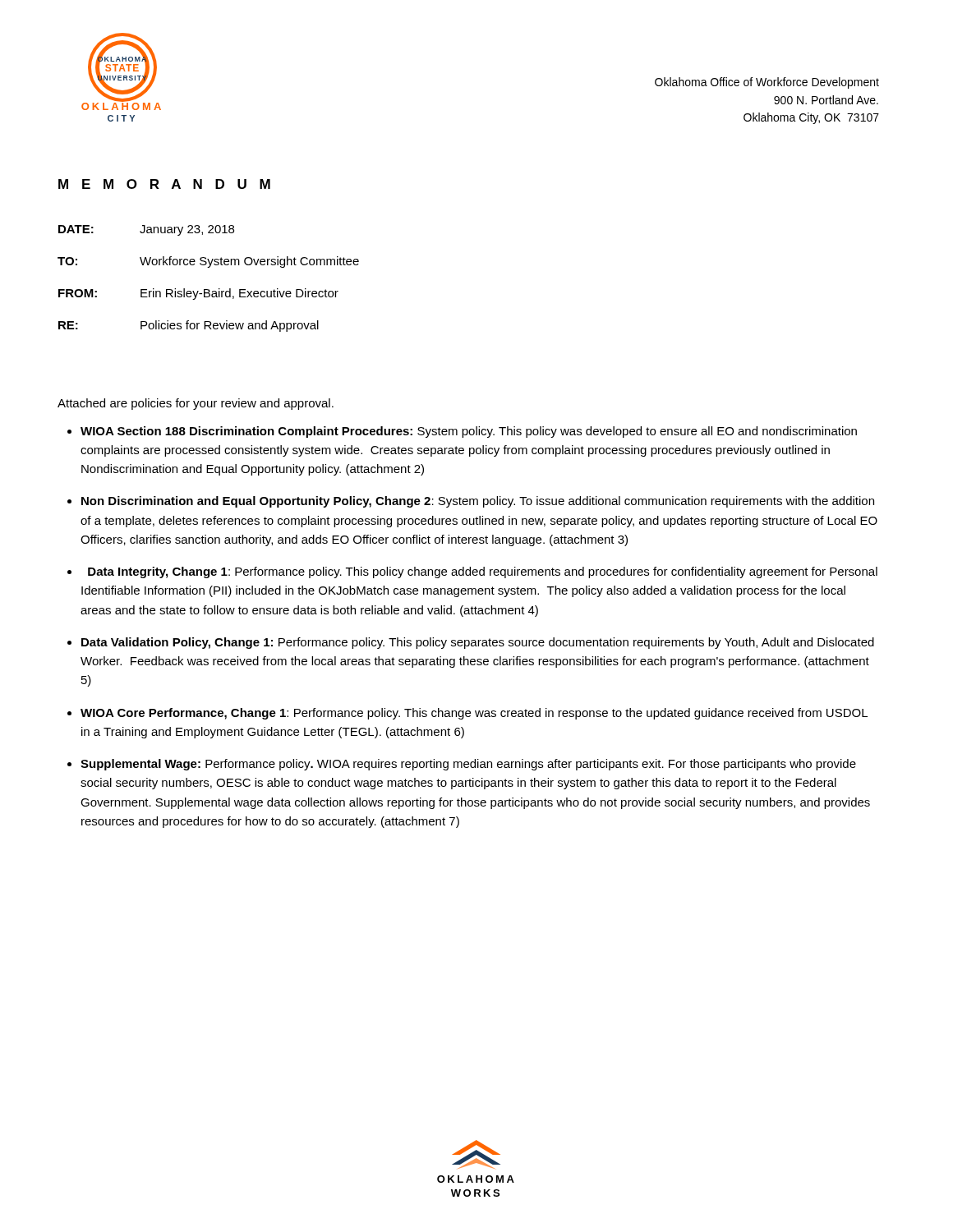Find the block starting "WIOA Core Performance,"

(x=474, y=722)
